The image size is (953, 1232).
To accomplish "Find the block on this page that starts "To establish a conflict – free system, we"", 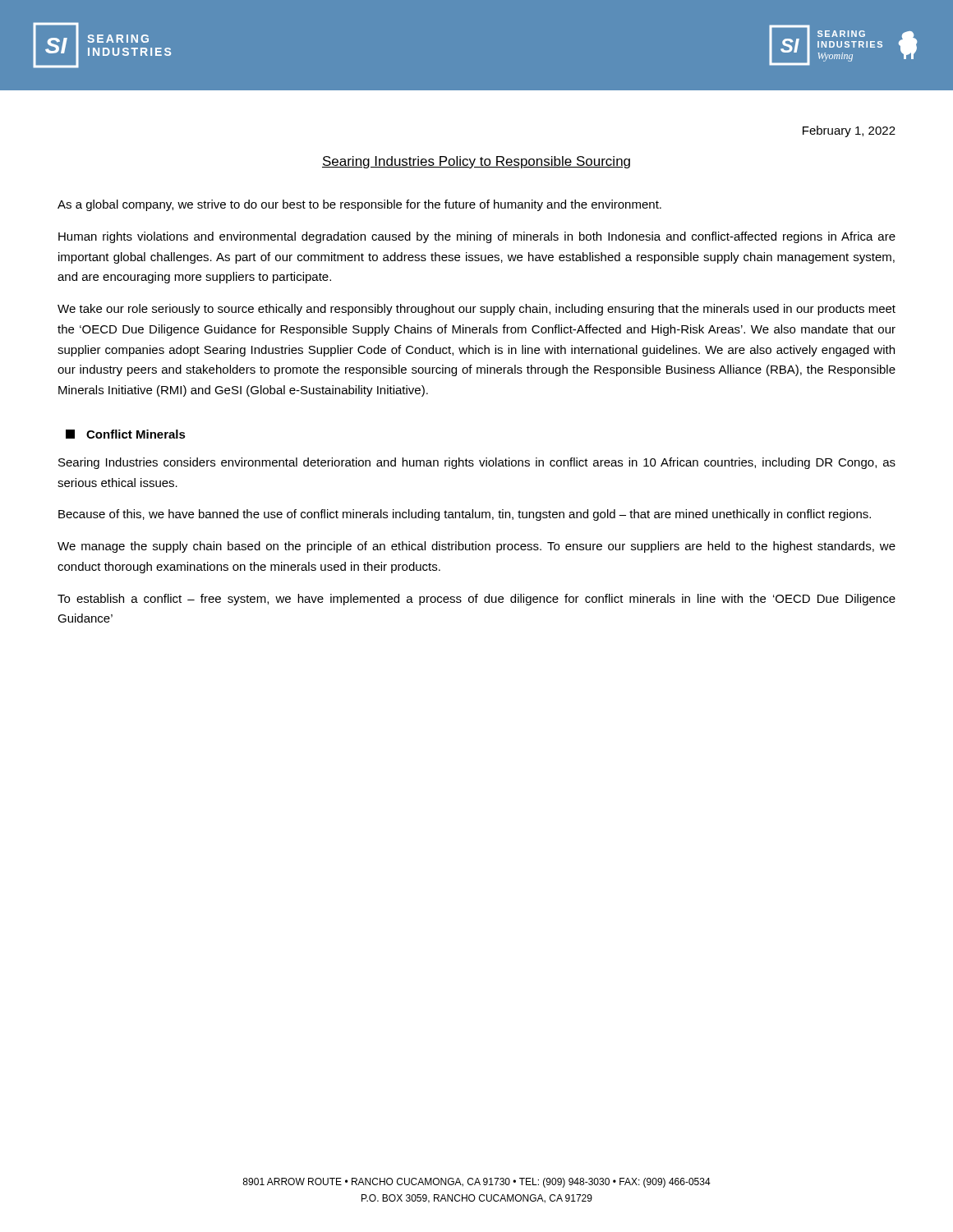I will pyautogui.click(x=476, y=608).
